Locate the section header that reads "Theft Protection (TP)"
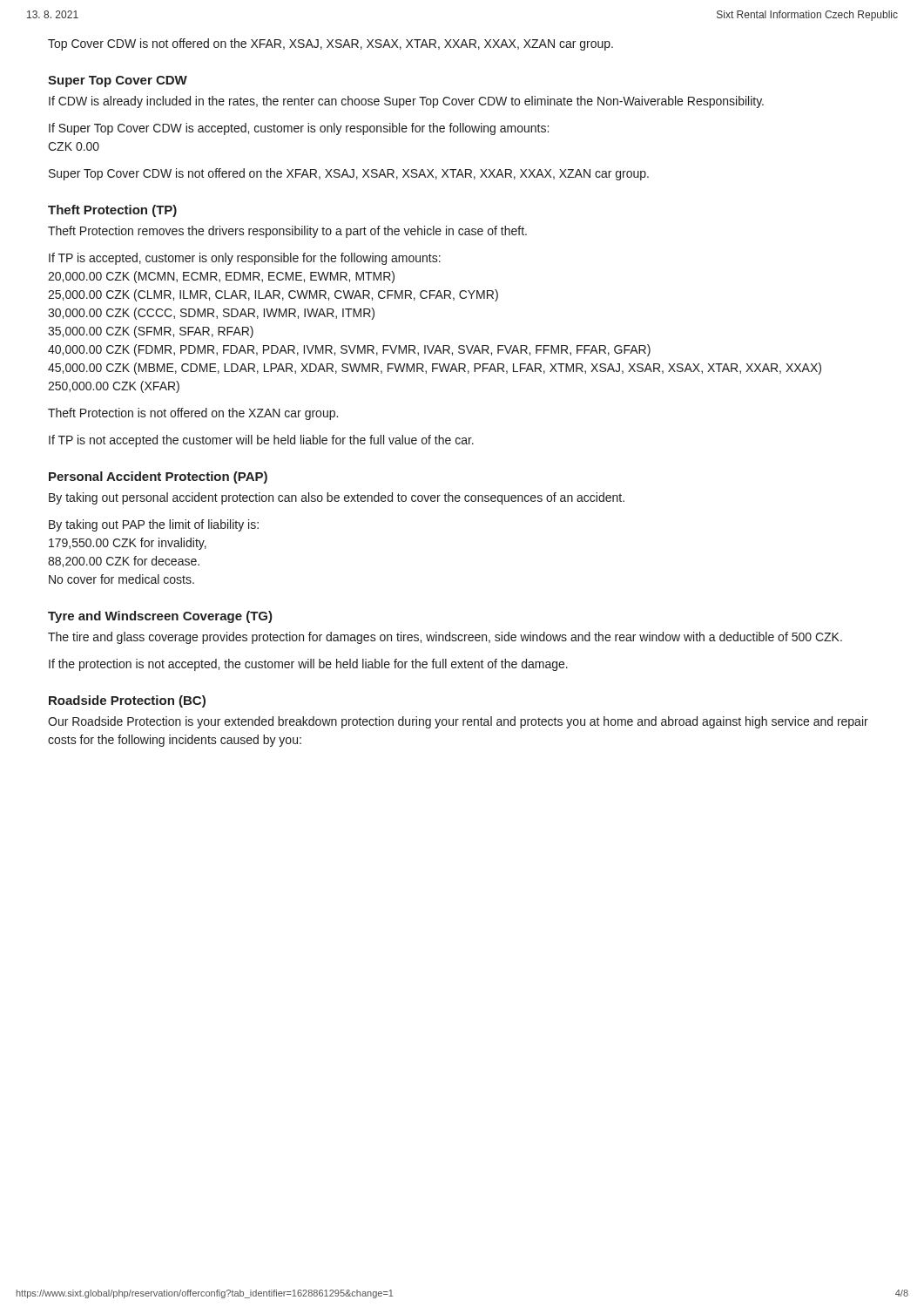 [x=112, y=210]
